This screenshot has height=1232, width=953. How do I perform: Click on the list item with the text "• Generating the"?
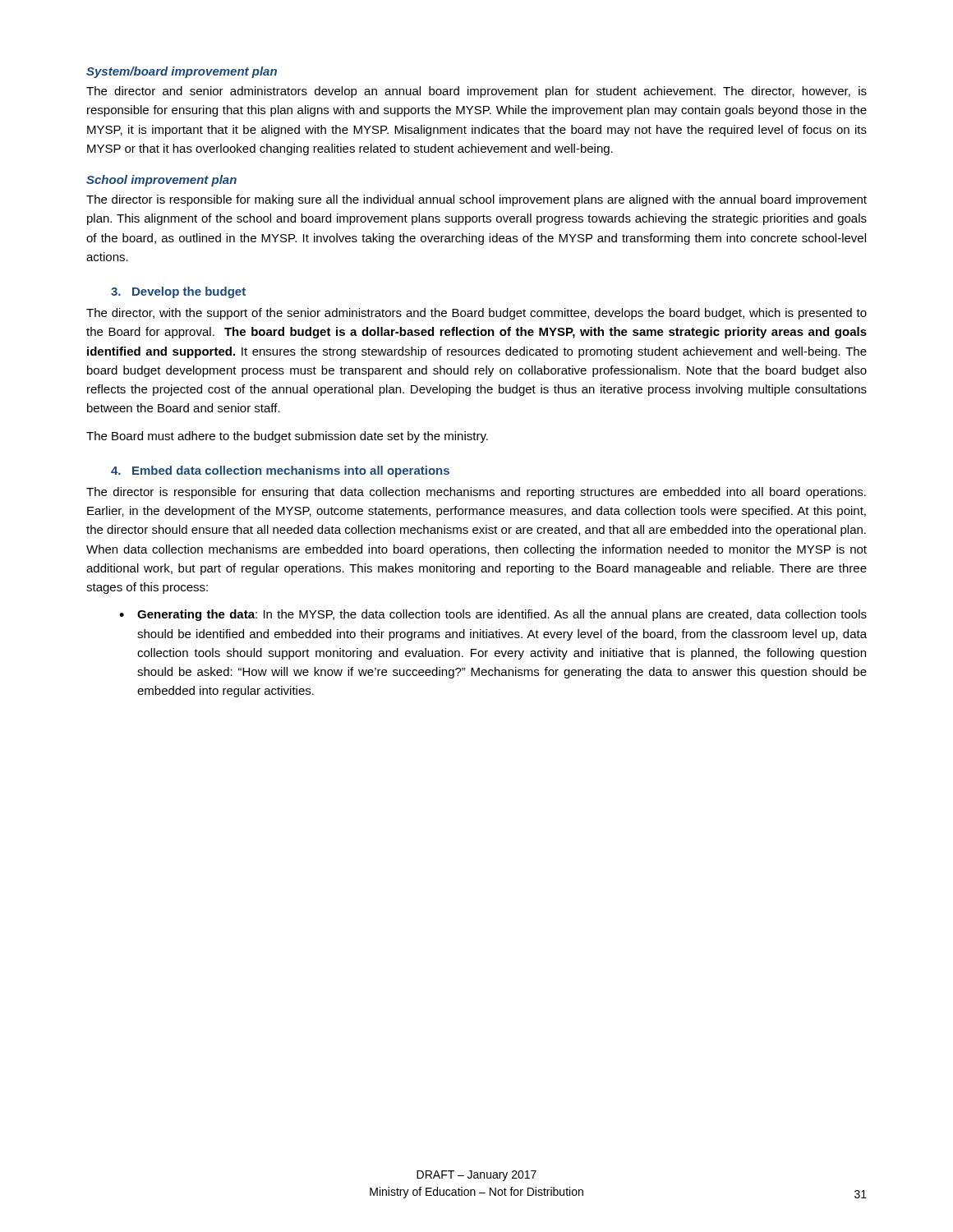(493, 652)
